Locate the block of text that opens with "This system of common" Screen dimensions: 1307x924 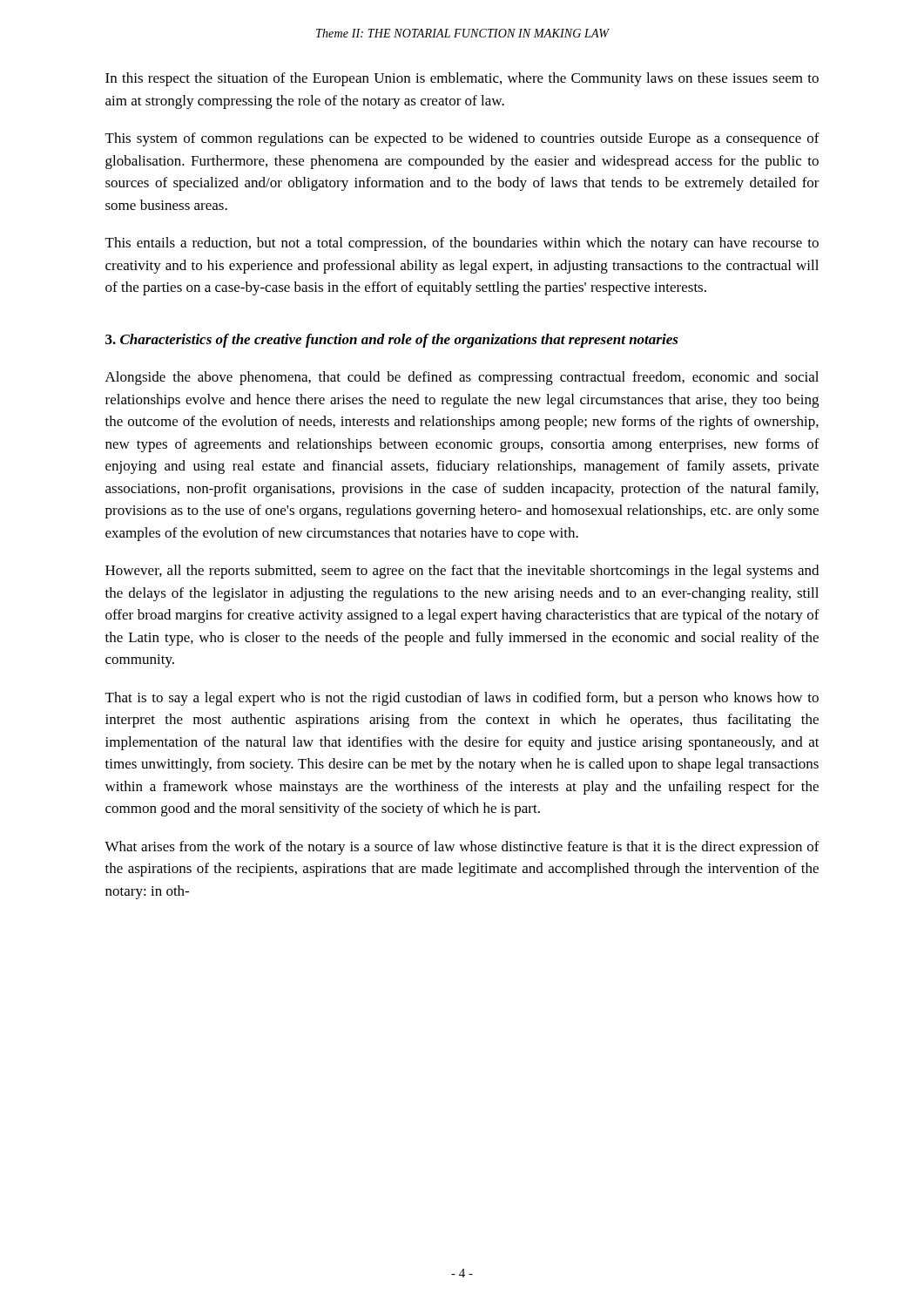(x=462, y=171)
